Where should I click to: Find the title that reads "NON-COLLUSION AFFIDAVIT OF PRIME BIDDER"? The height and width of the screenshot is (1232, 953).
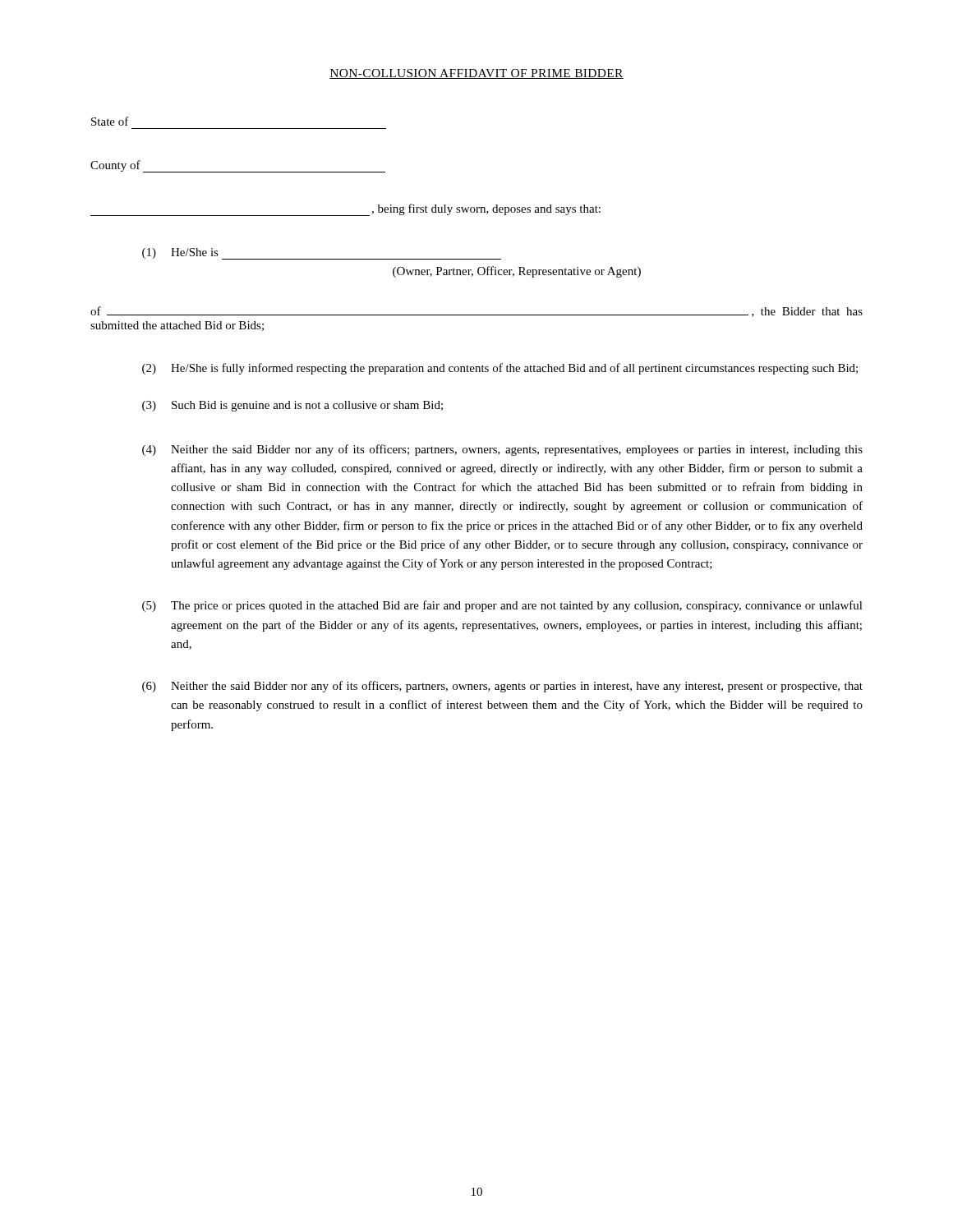[x=476, y=73]
